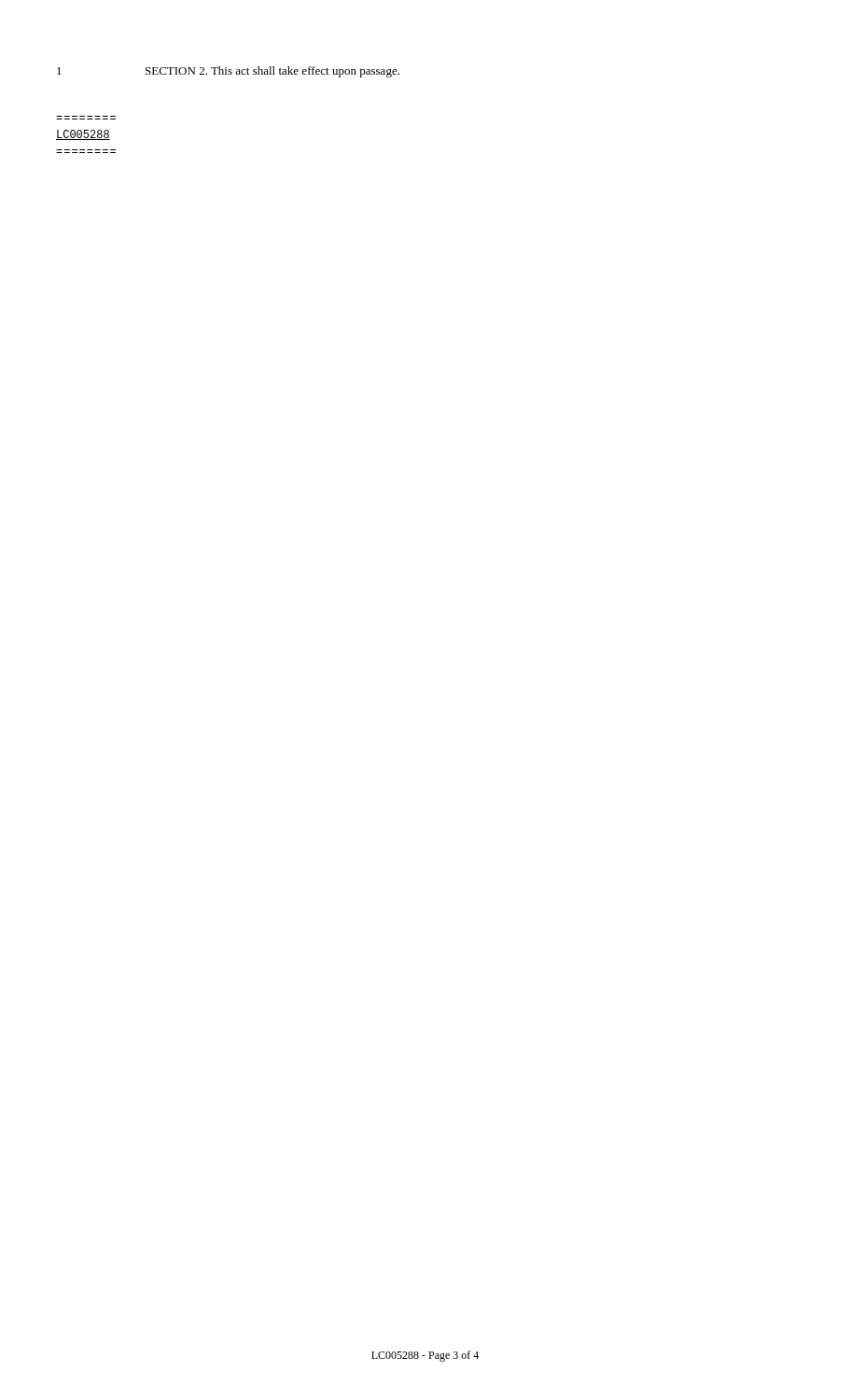This screenshot has height=1400, width=850.
Task: Point to "======== LC005288 ========"
Action: point(87,135)
